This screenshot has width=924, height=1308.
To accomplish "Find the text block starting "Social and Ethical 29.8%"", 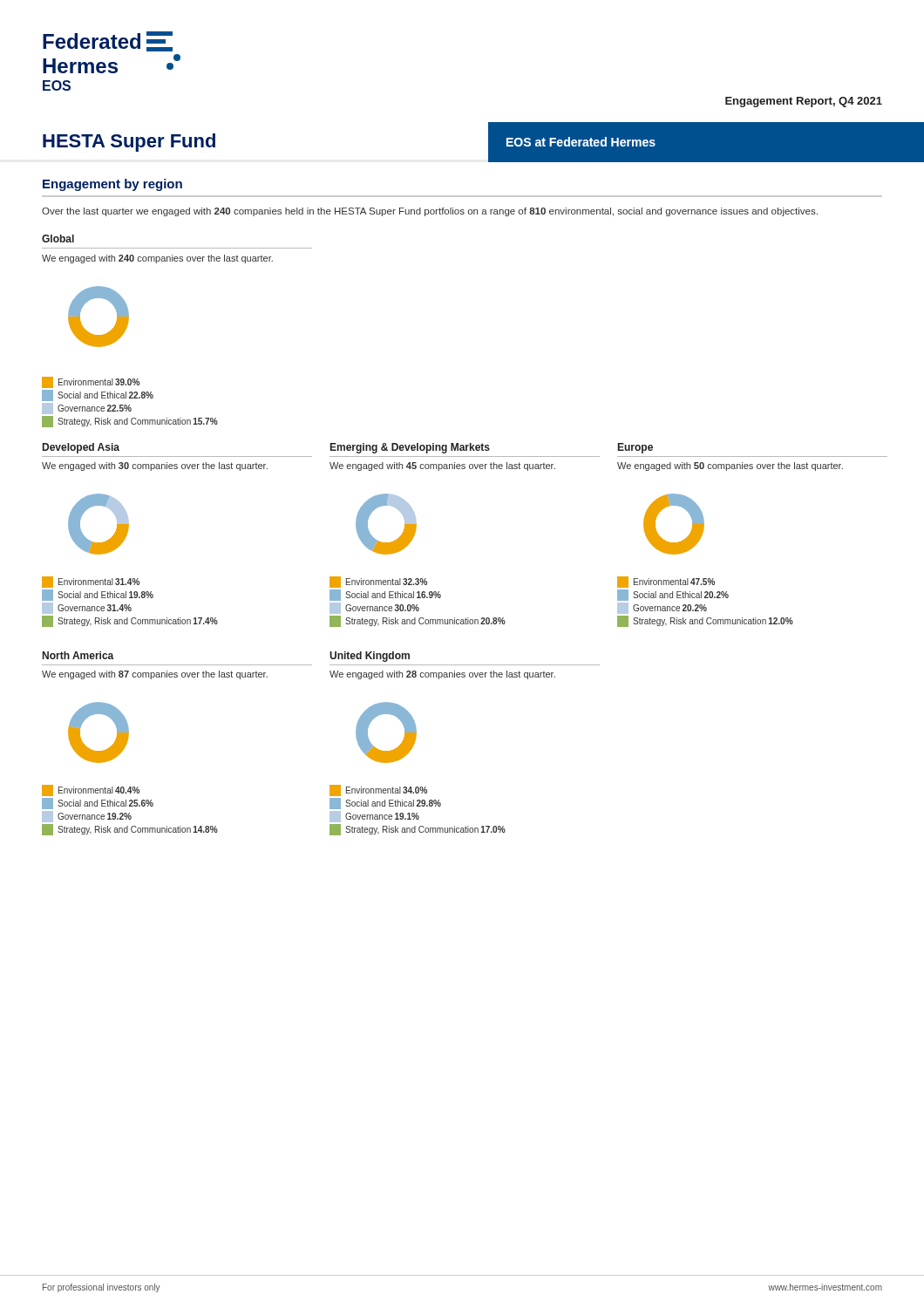I will pyautogui.click(x=385, y=804).
